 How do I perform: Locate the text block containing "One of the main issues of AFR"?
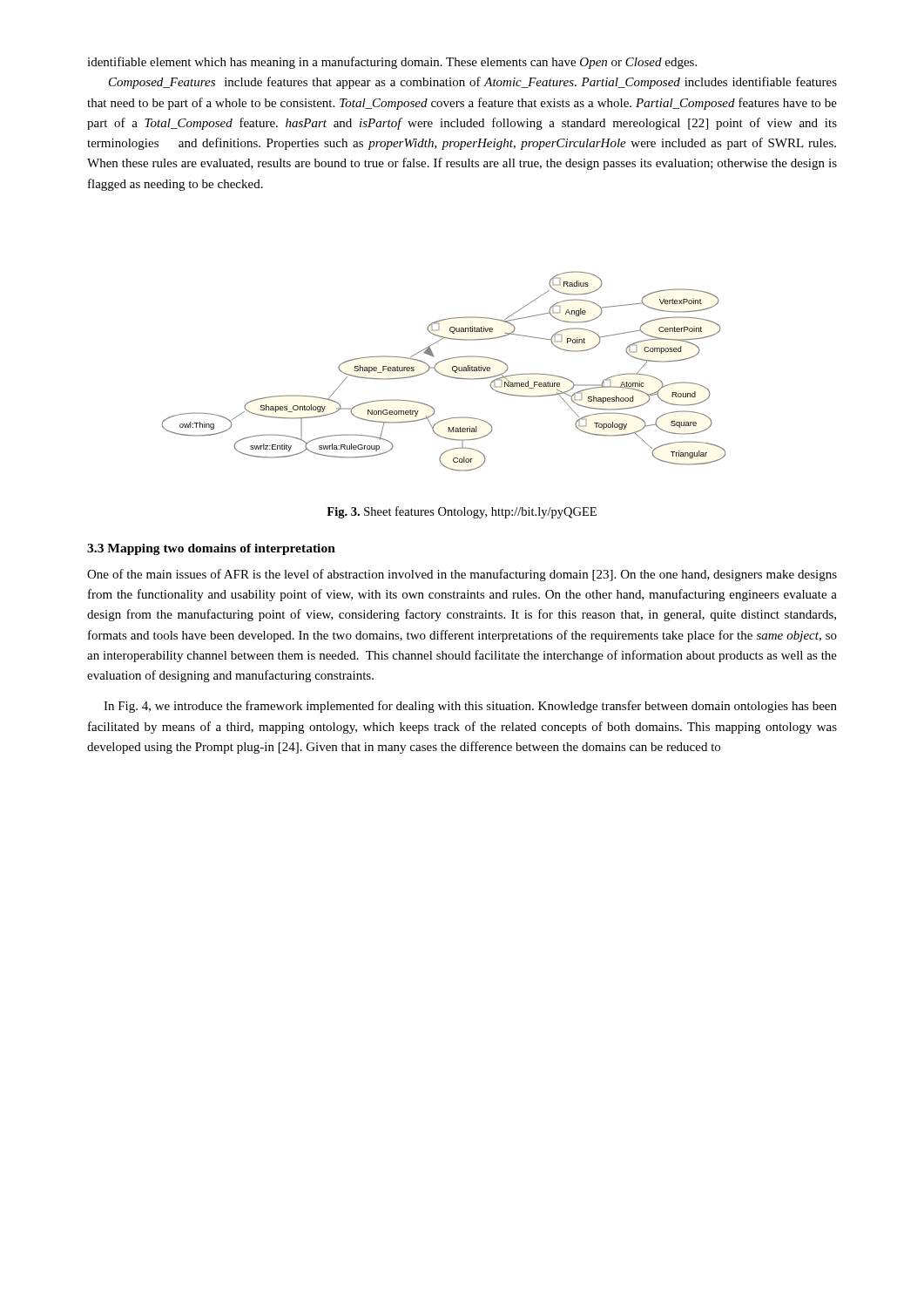(x=462, y=625)
